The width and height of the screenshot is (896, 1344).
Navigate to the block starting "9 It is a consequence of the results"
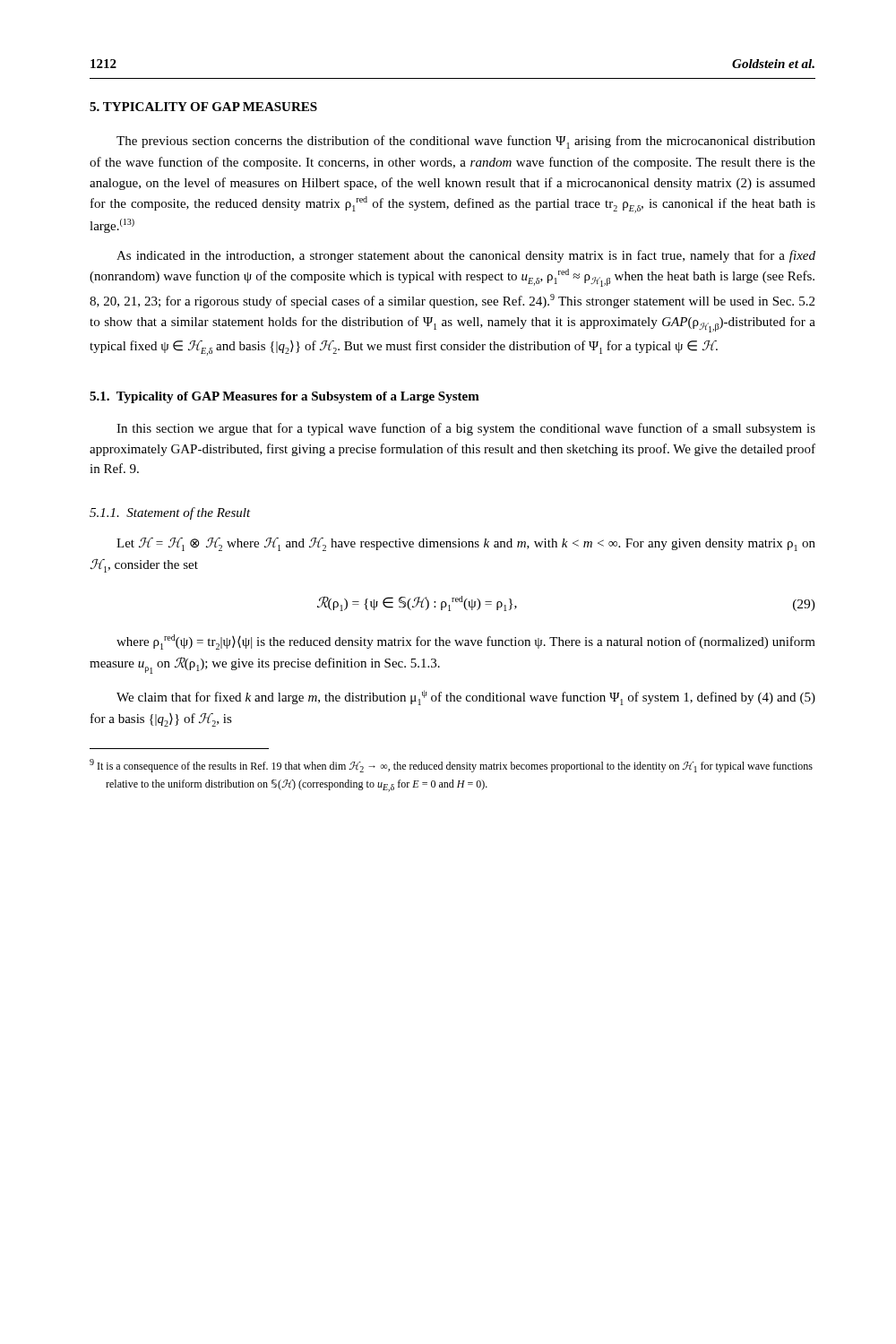point(451,775)
